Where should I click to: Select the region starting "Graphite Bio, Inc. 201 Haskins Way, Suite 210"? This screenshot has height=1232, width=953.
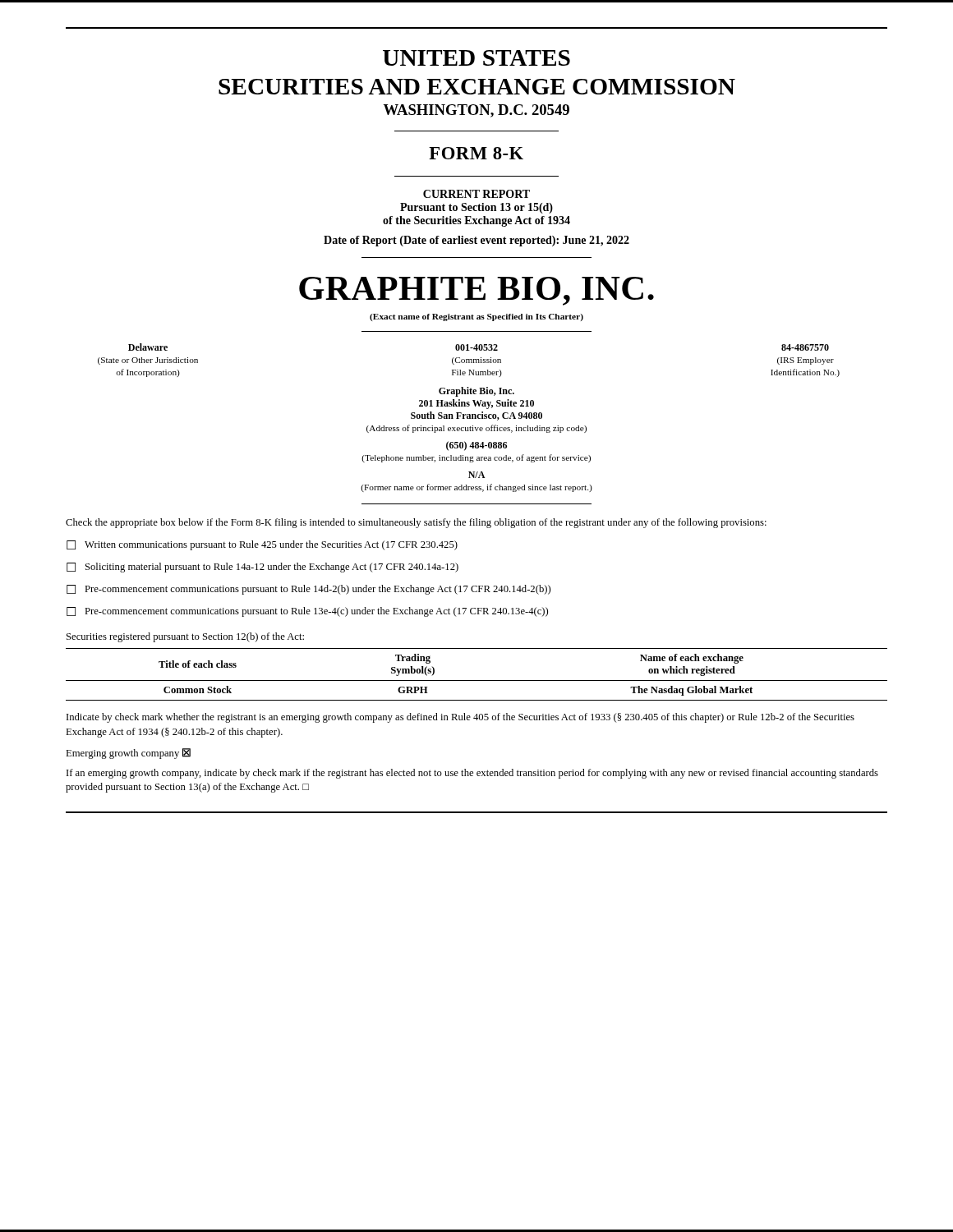(x=476, y=409)
